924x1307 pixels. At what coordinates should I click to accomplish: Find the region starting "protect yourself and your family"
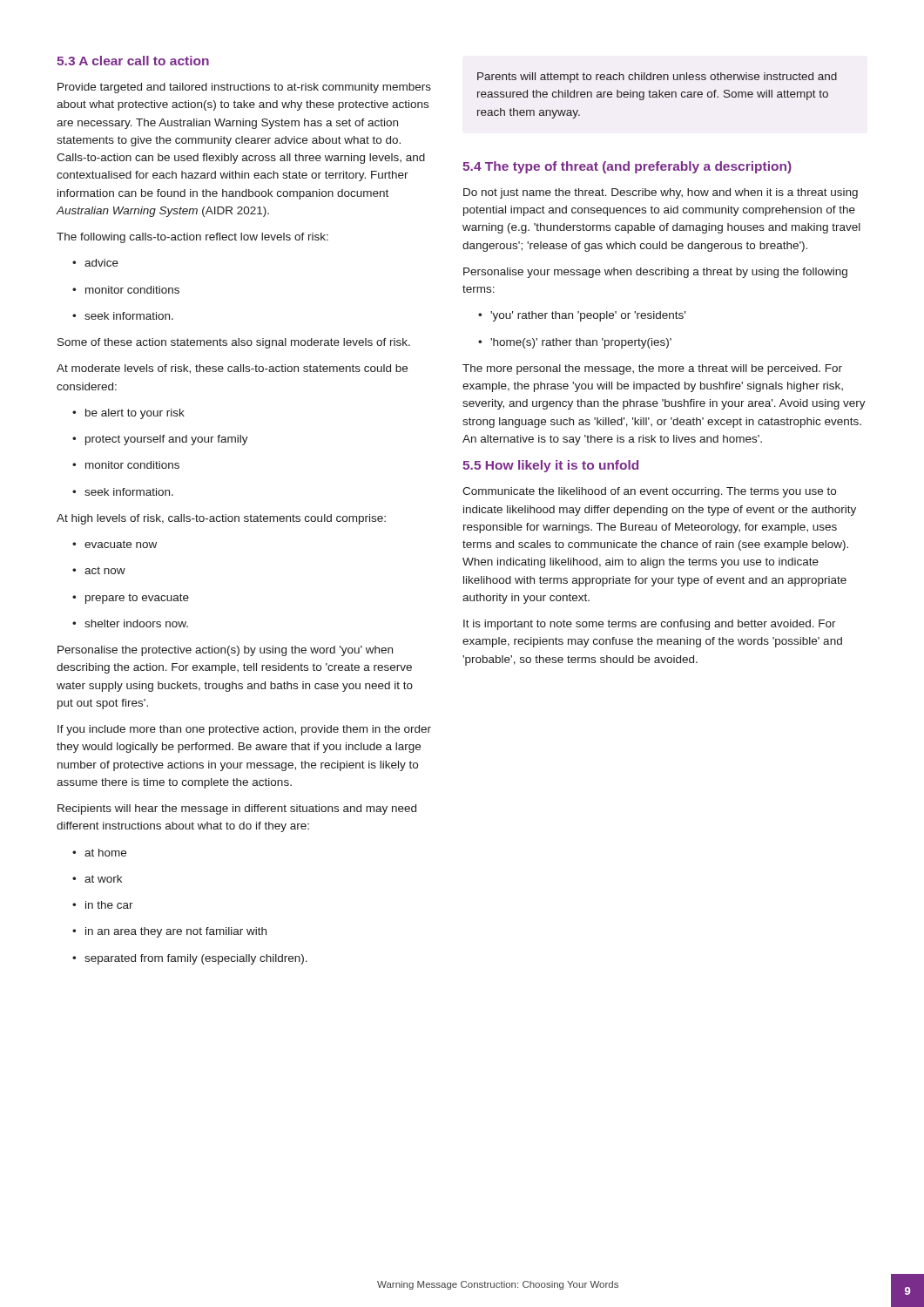244,439
